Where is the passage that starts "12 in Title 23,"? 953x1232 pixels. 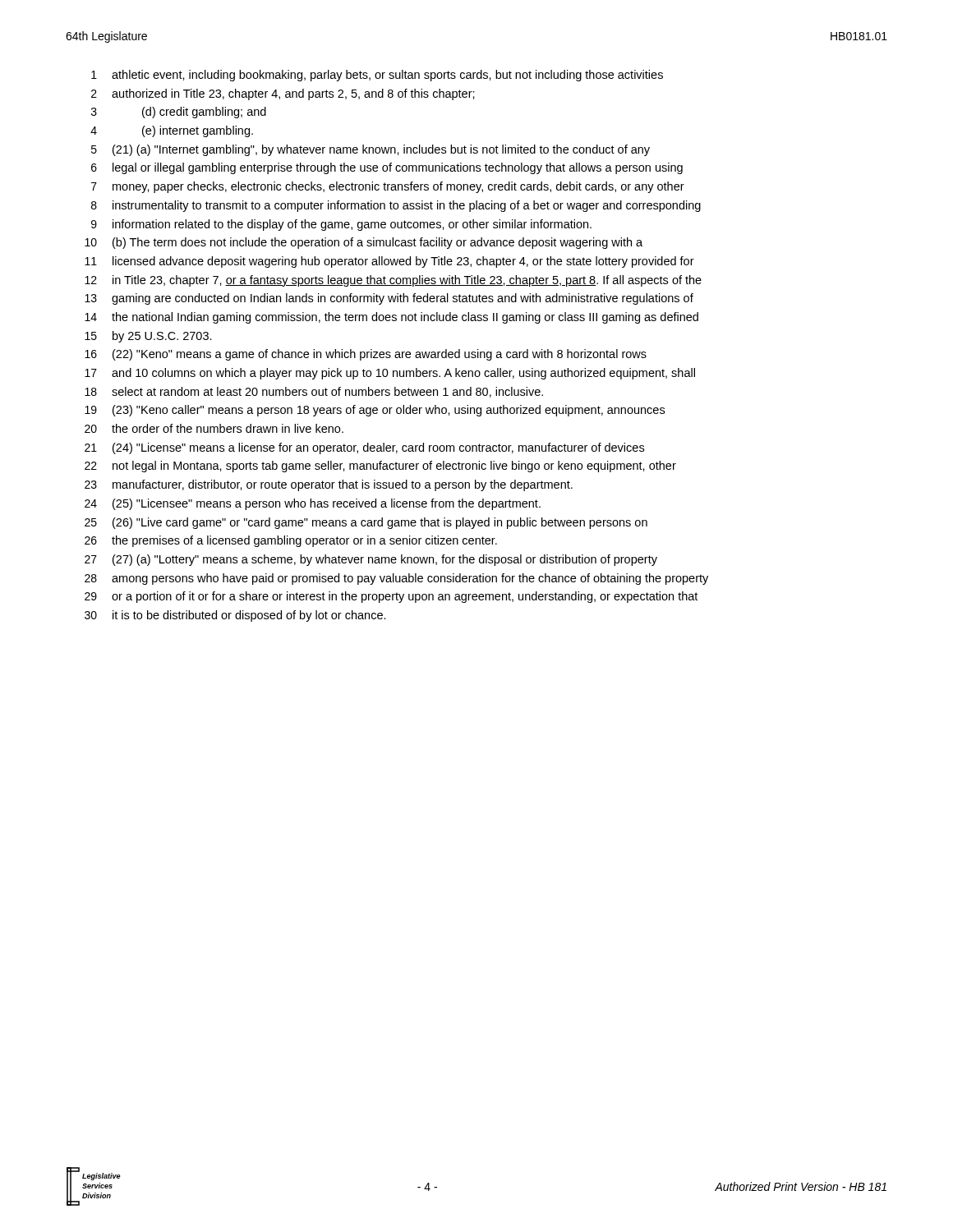pos(476,280)
